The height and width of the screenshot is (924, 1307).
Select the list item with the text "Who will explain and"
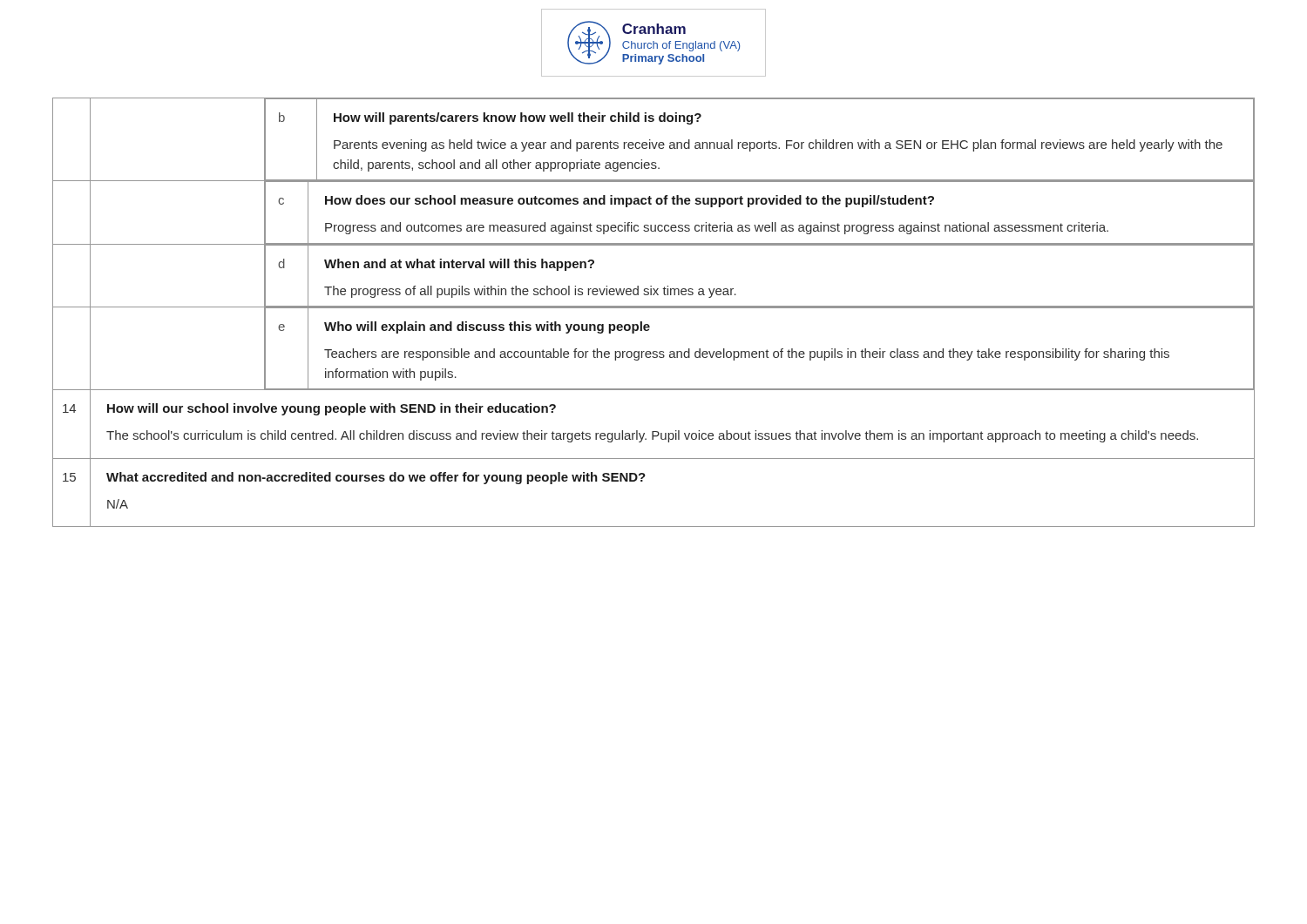click(x=781, y=351)
